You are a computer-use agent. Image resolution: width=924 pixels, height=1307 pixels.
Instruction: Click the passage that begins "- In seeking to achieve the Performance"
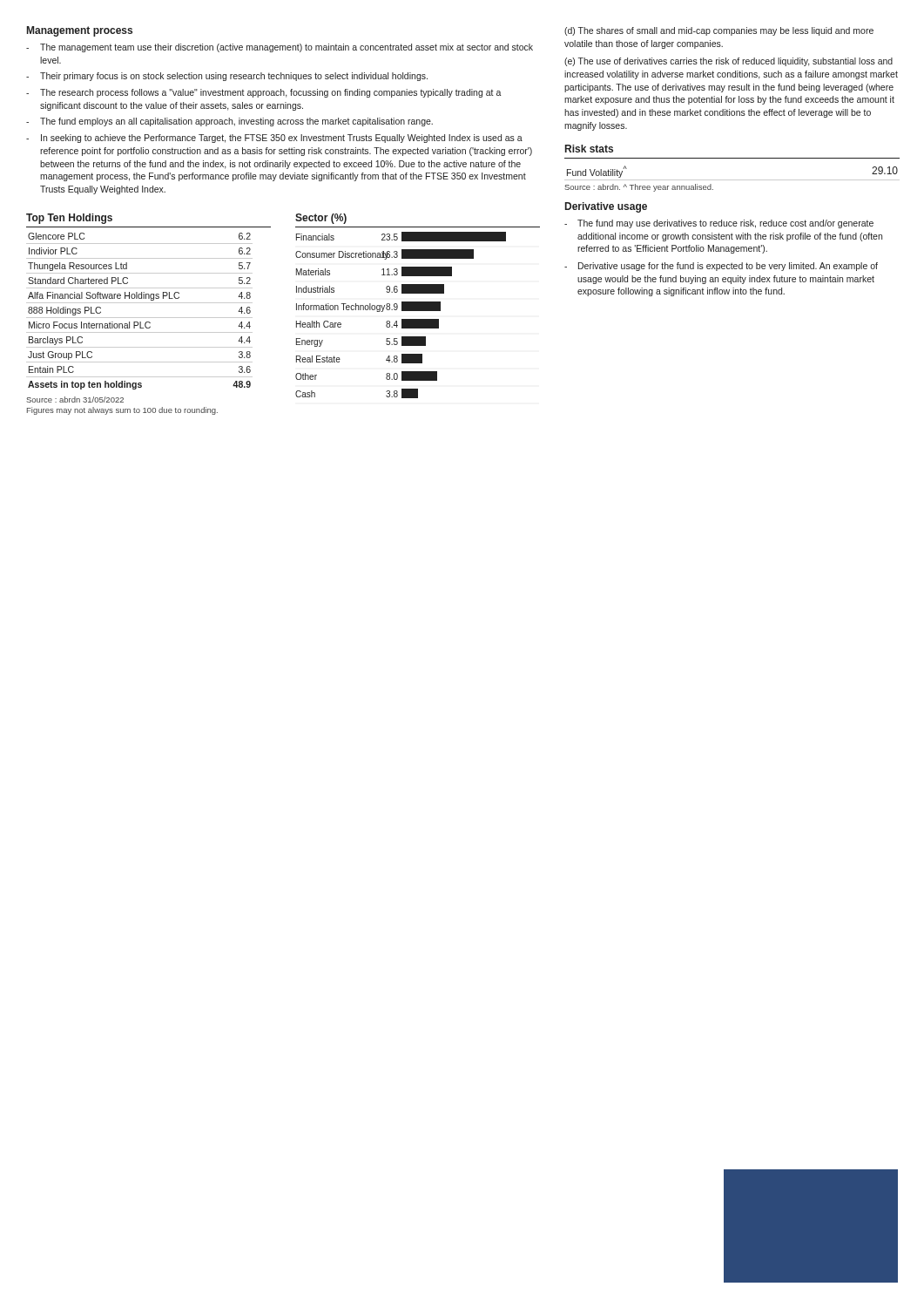[283, 164]
